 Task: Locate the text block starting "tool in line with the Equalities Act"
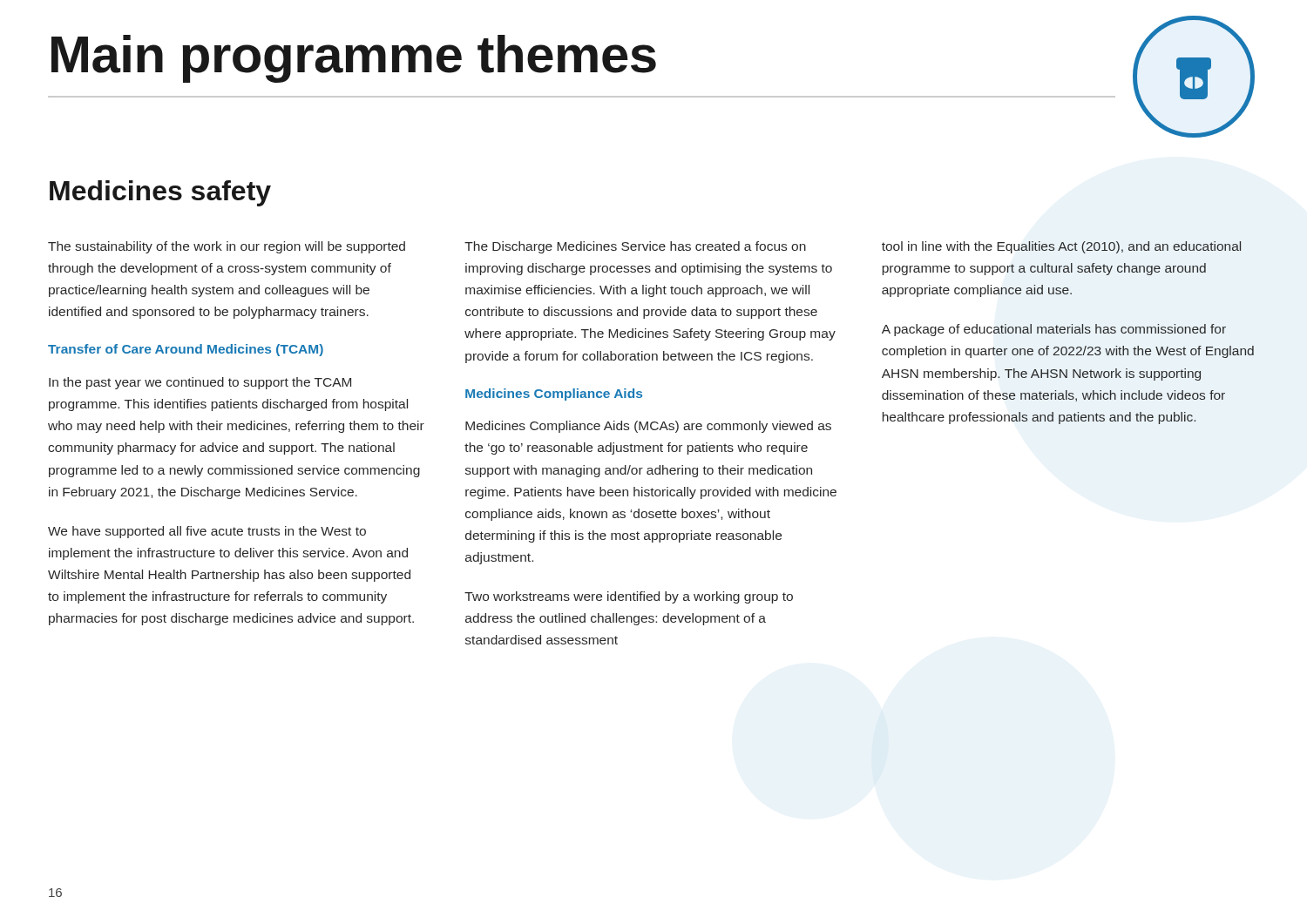coord(1062,268)
